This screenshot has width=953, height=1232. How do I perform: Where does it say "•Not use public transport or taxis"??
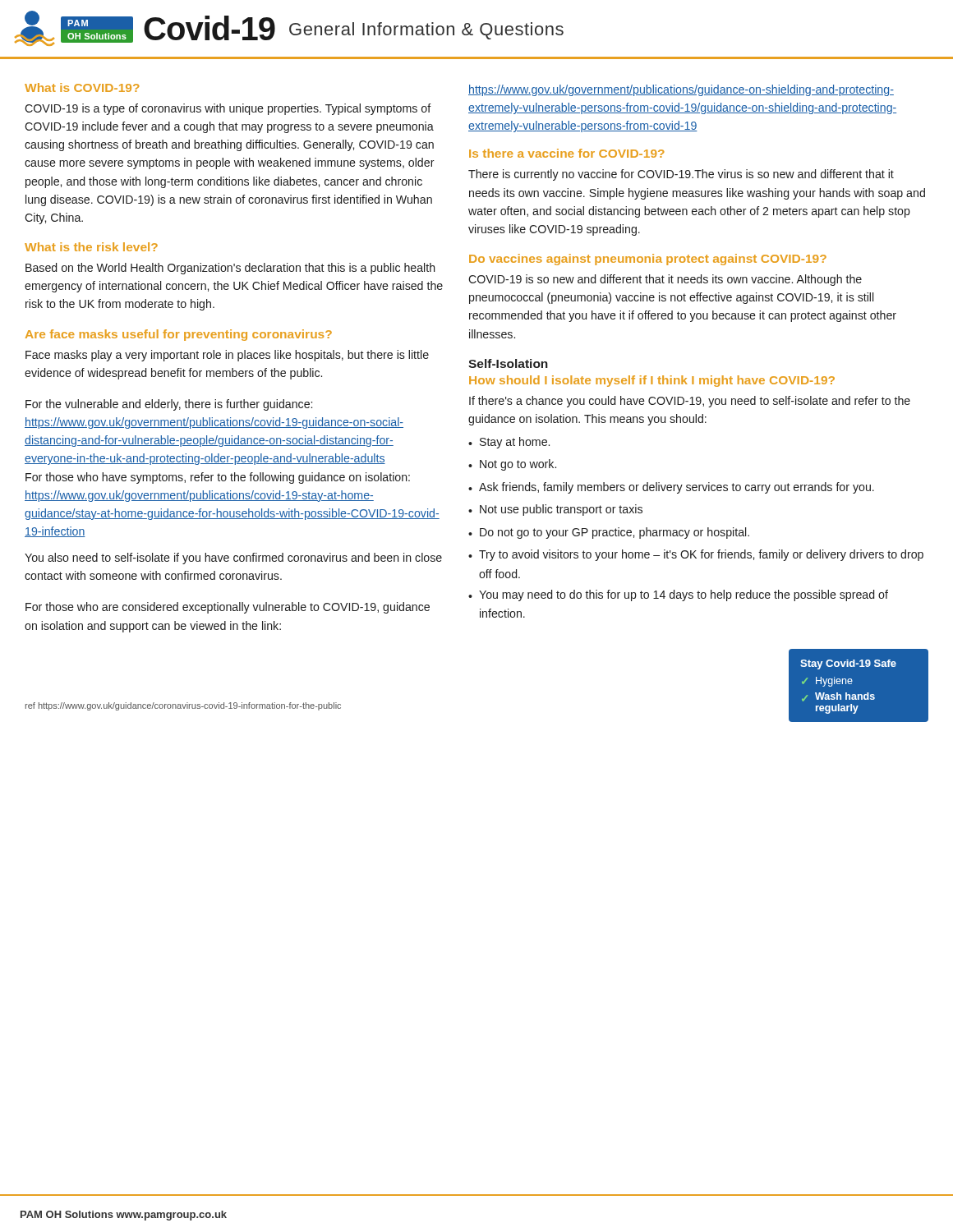click(x=556, y=511)
